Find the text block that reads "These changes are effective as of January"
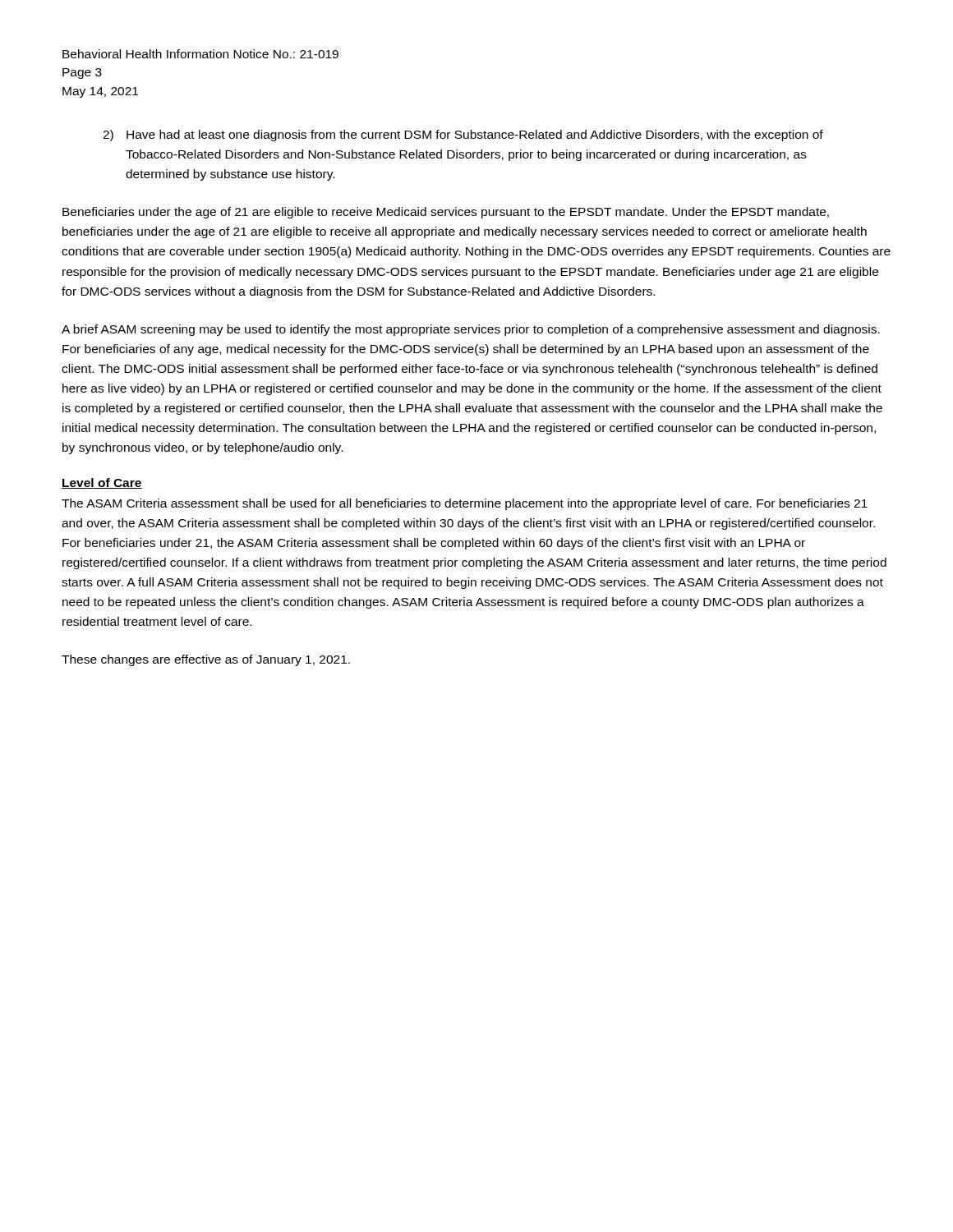The image size is (953, 1232). tap(206, 659)
